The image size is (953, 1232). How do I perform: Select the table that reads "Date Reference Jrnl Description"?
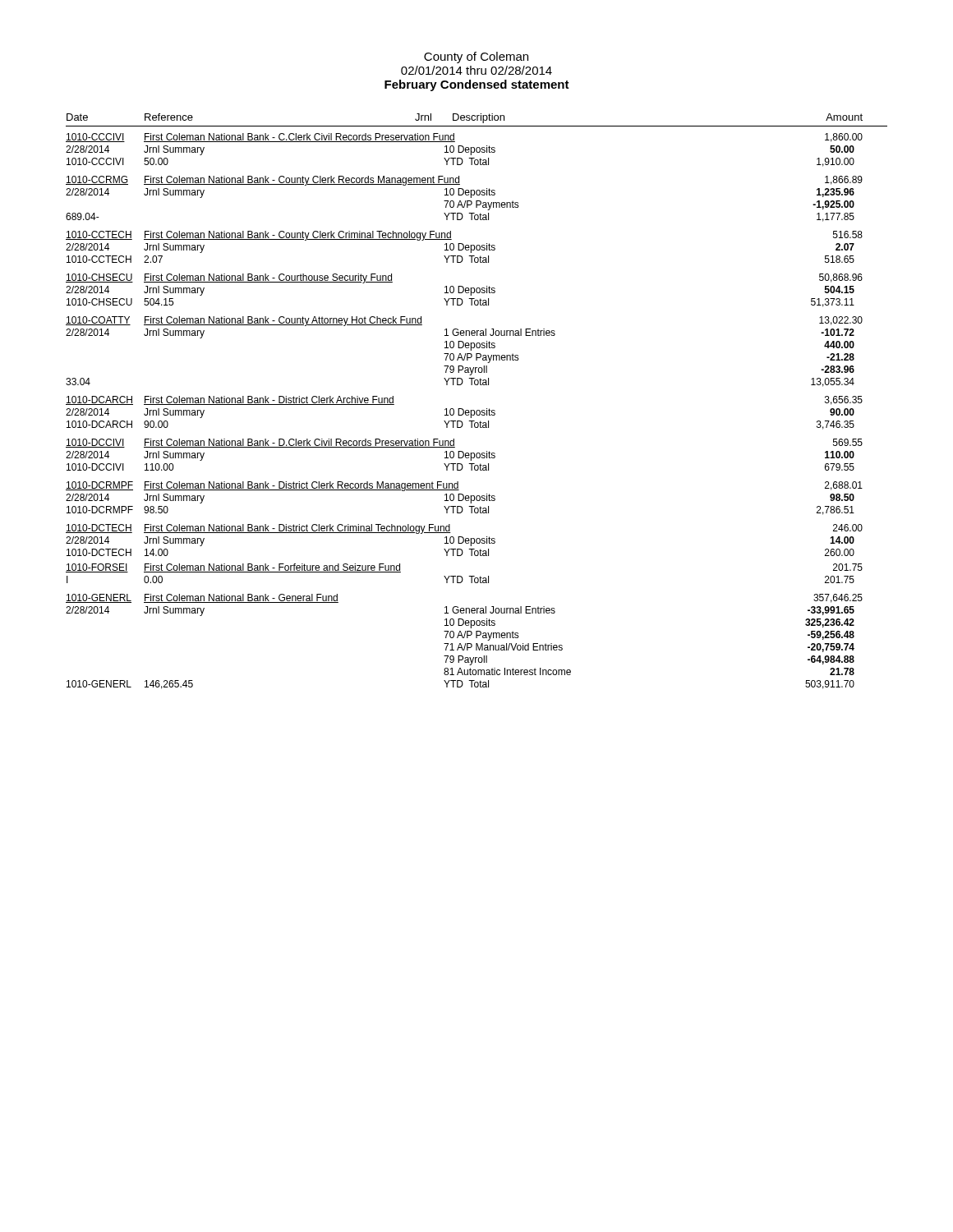point(476,400)
